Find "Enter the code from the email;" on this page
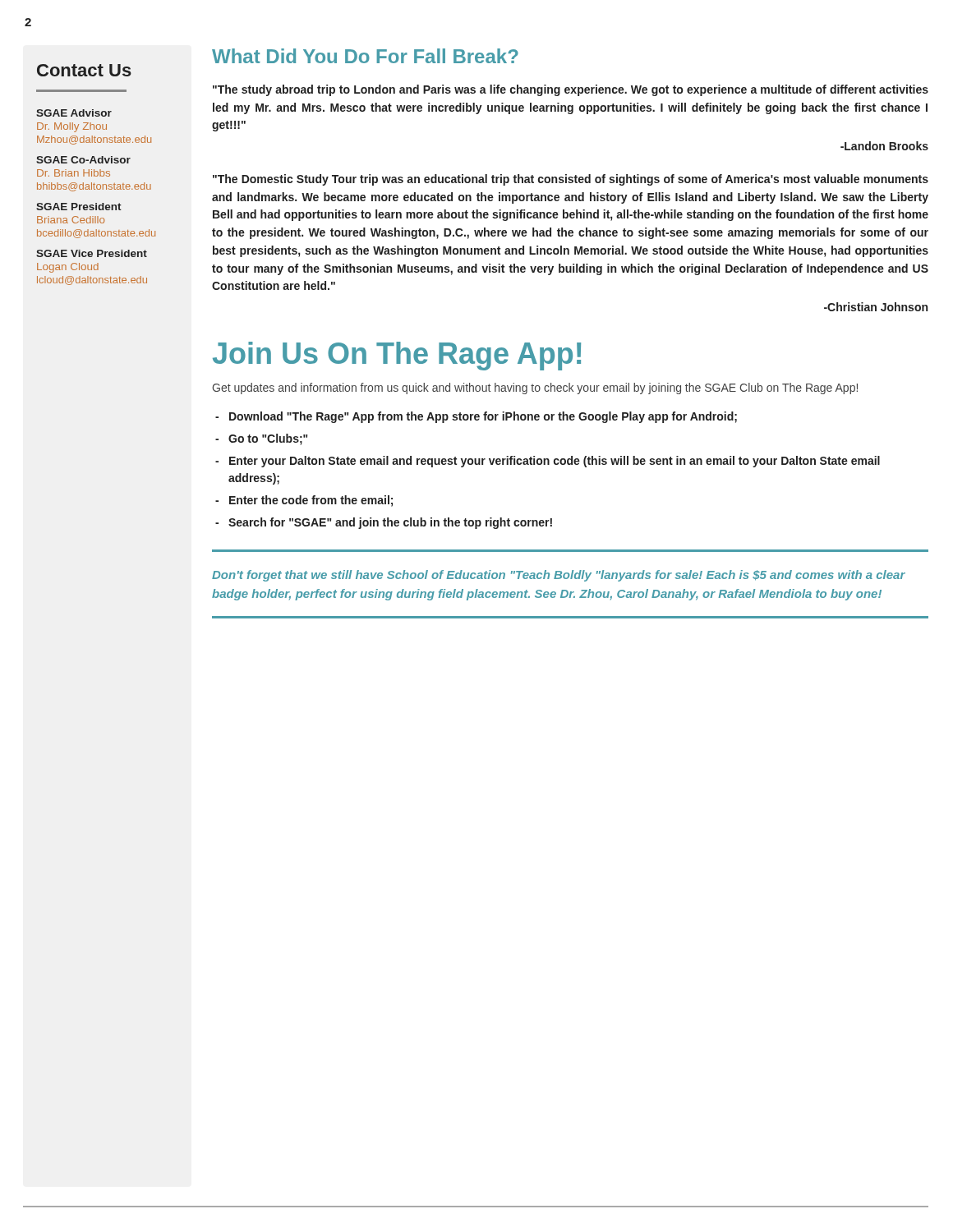 pos(311,500)
